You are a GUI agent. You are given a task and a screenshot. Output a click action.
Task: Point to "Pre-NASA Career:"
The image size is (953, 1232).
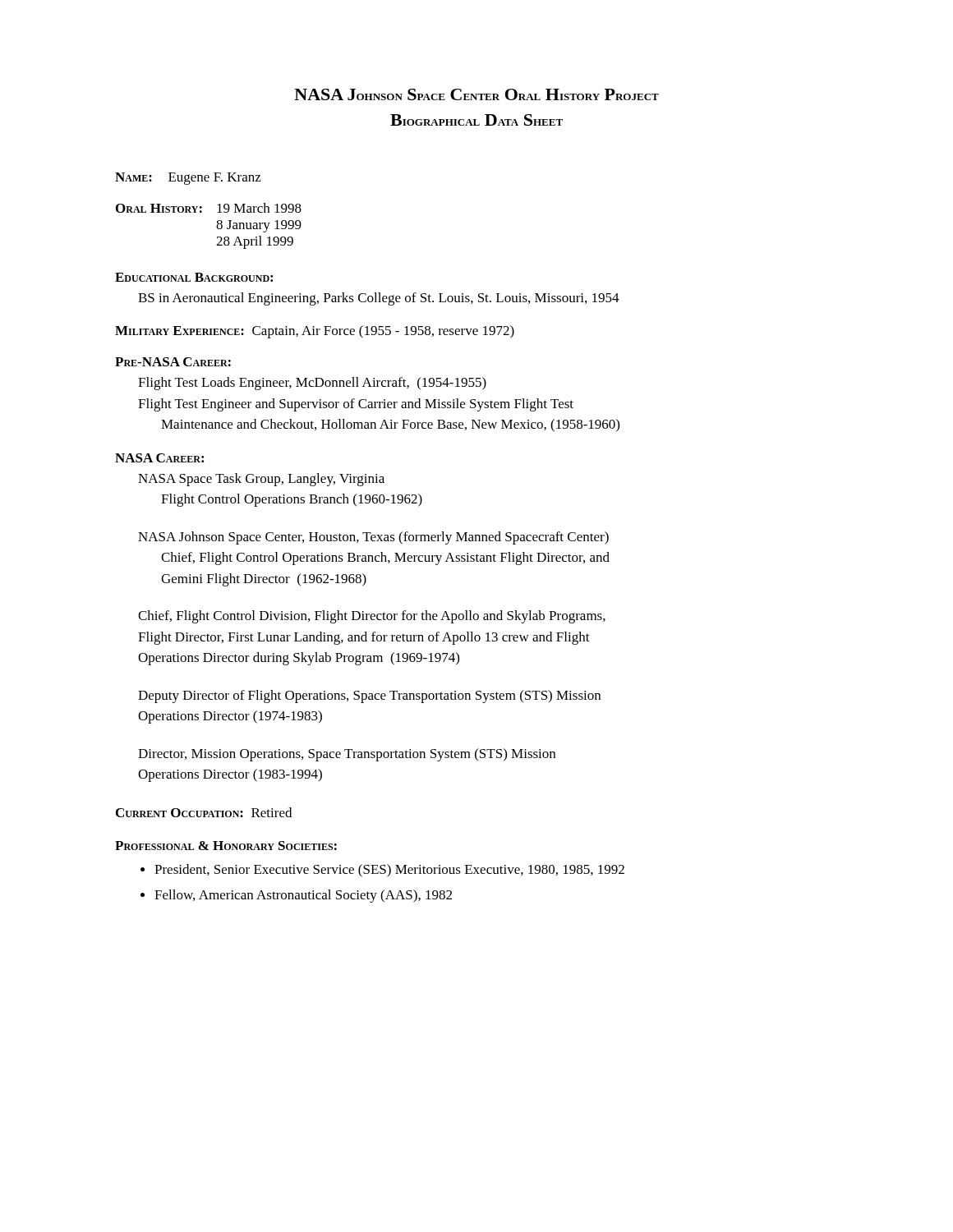(173, 362)
